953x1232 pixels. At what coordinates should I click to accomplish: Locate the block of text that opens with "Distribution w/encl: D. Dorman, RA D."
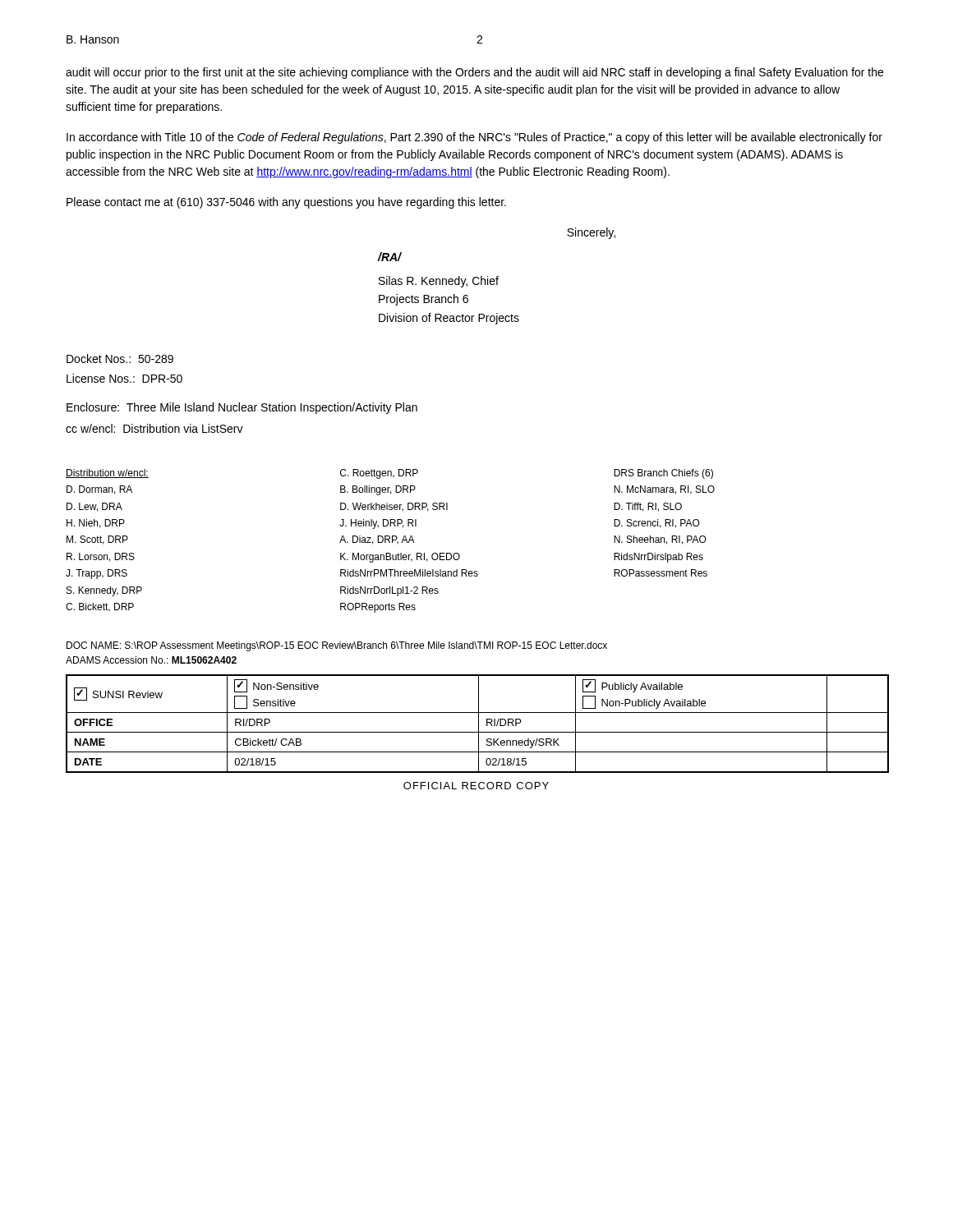(x=389, y=474)
